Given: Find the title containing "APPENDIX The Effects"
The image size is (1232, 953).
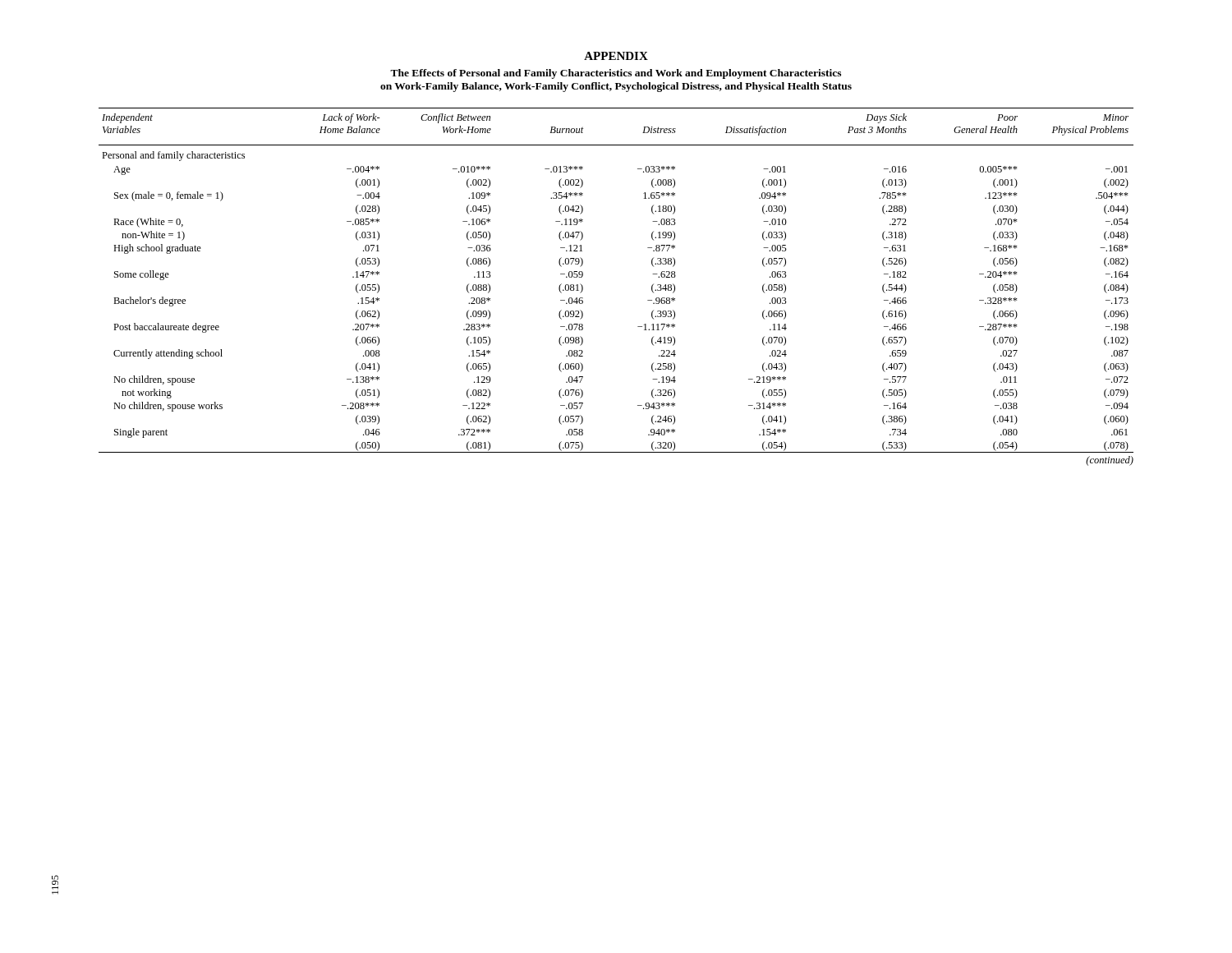Looking at the screenshot, I should (x=616, y=71).
